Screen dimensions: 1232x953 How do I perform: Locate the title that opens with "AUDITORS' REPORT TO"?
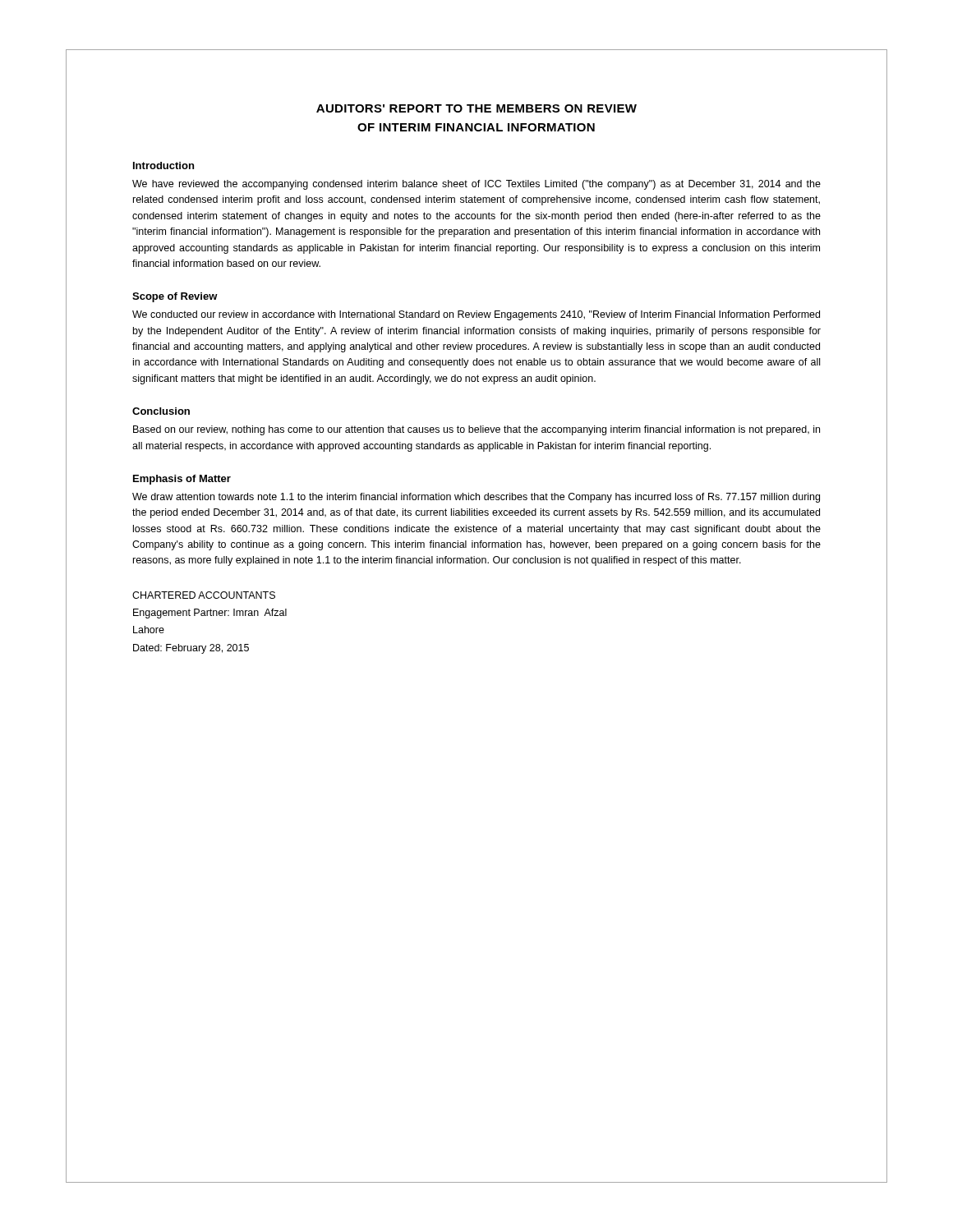(476, 118)
